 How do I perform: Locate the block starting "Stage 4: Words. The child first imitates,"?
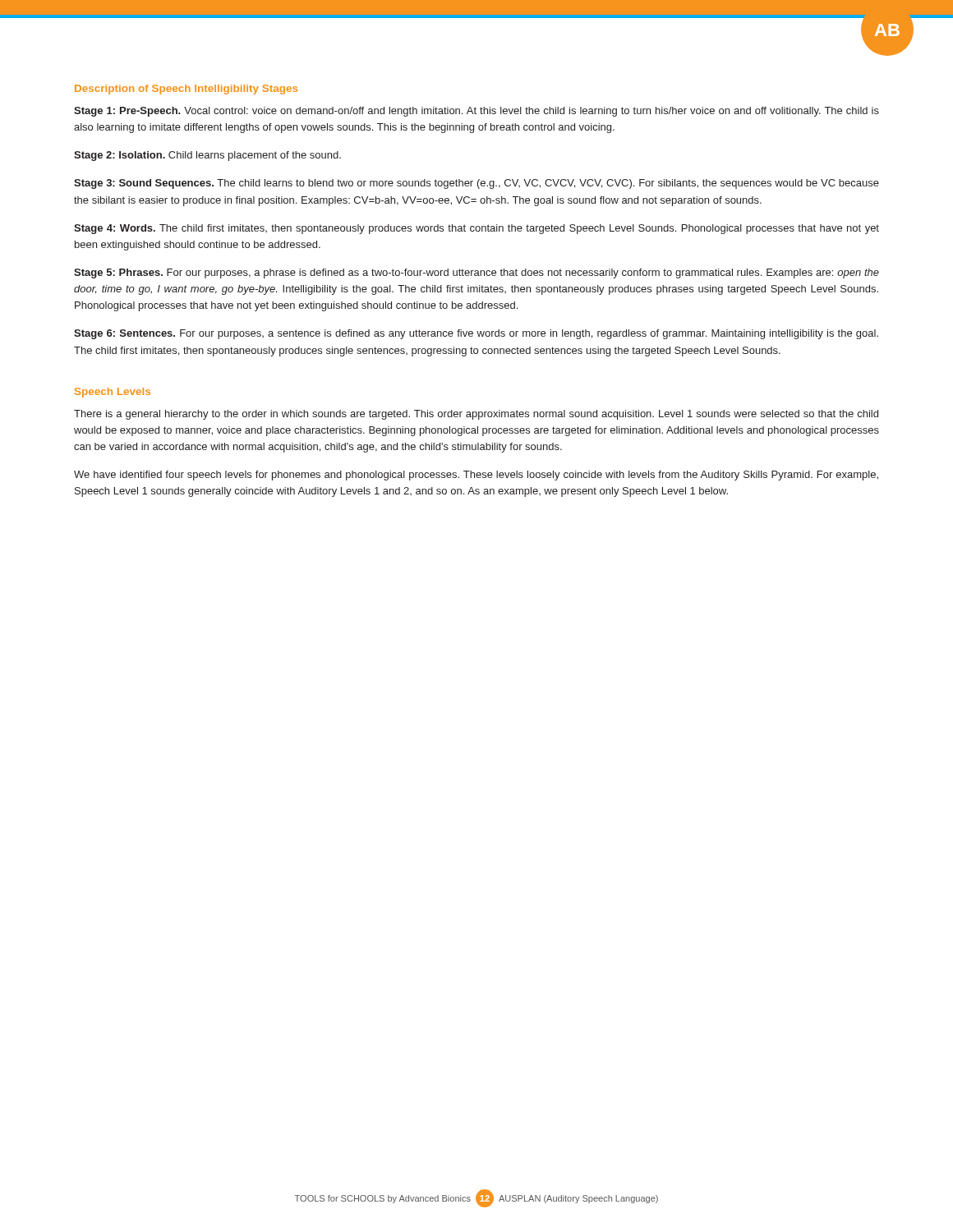pyautogui.click(x=476, y=236)
